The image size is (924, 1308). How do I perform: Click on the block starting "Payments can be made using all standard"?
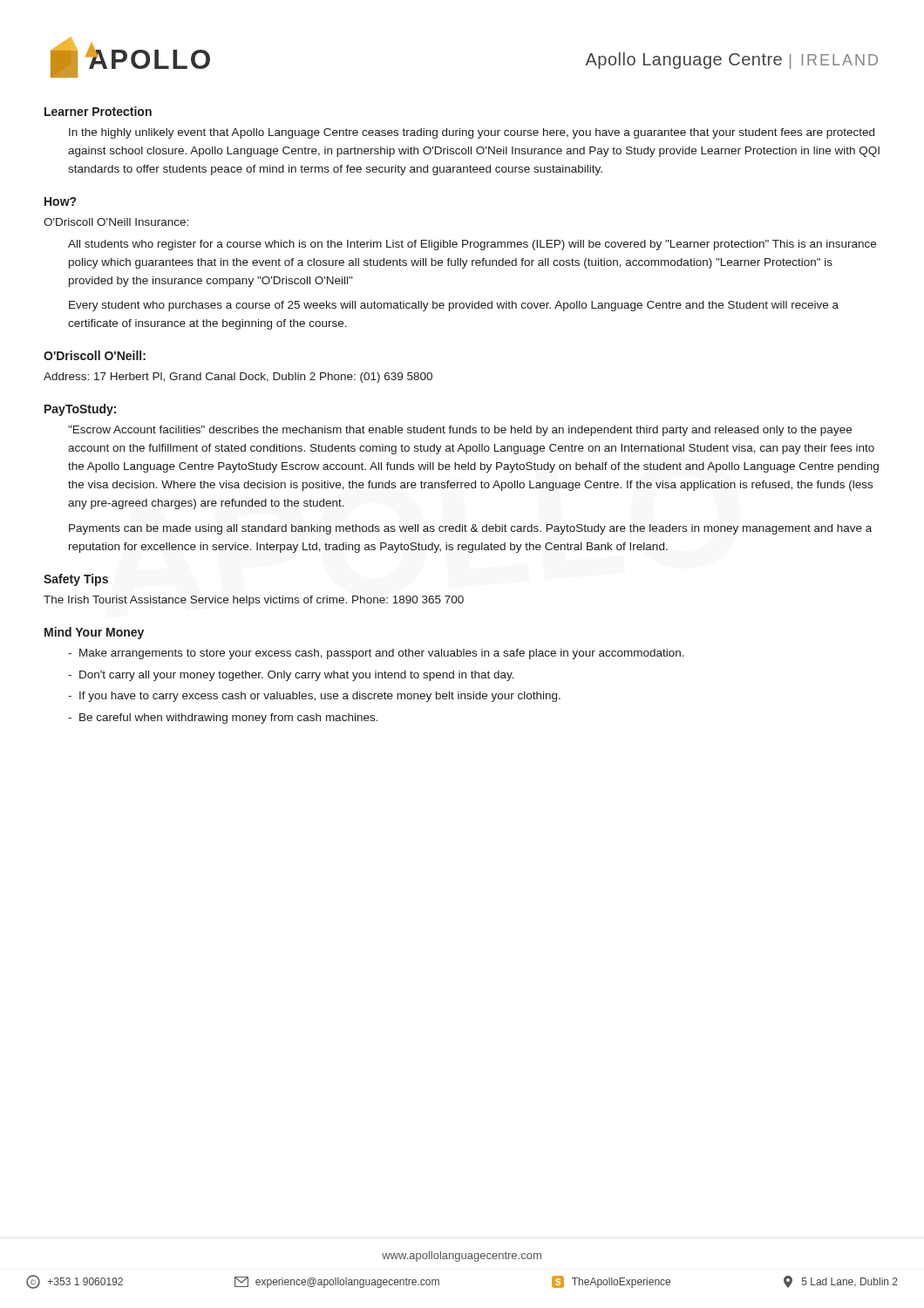[470, 537]
